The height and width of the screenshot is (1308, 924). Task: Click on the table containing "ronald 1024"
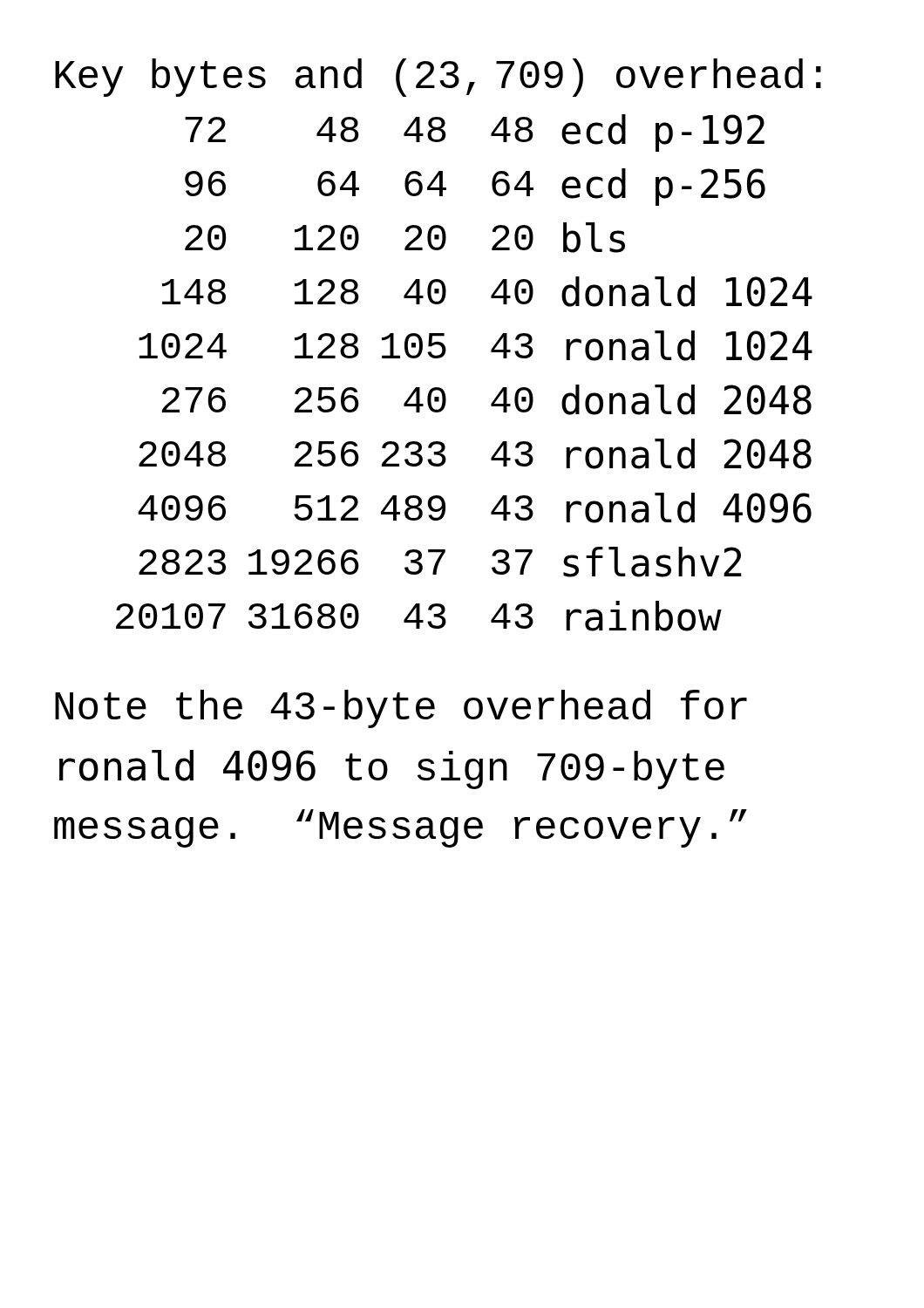[x=488, y=375]
